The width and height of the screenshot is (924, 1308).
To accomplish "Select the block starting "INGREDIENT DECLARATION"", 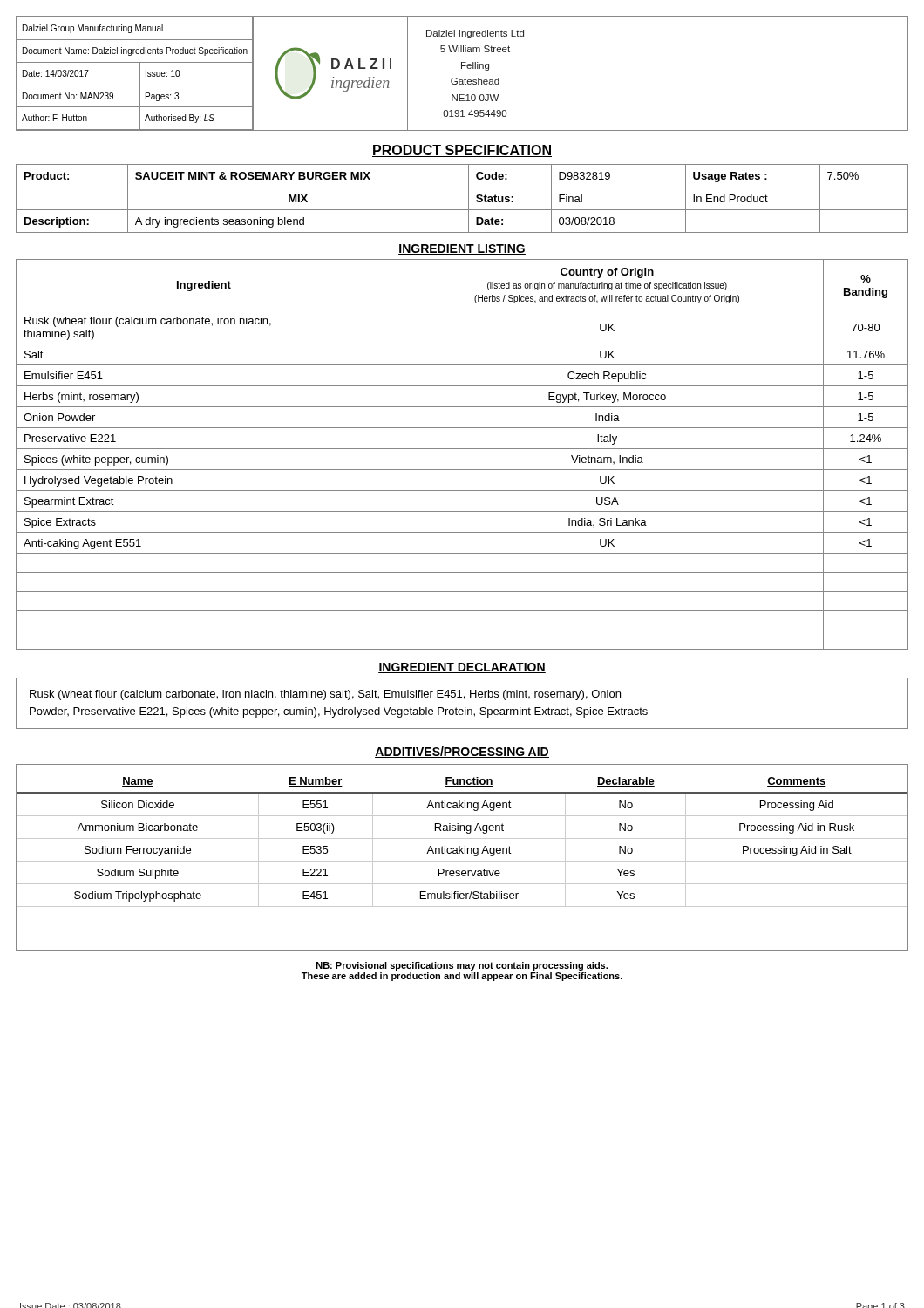I will click(x=462, y=667).
